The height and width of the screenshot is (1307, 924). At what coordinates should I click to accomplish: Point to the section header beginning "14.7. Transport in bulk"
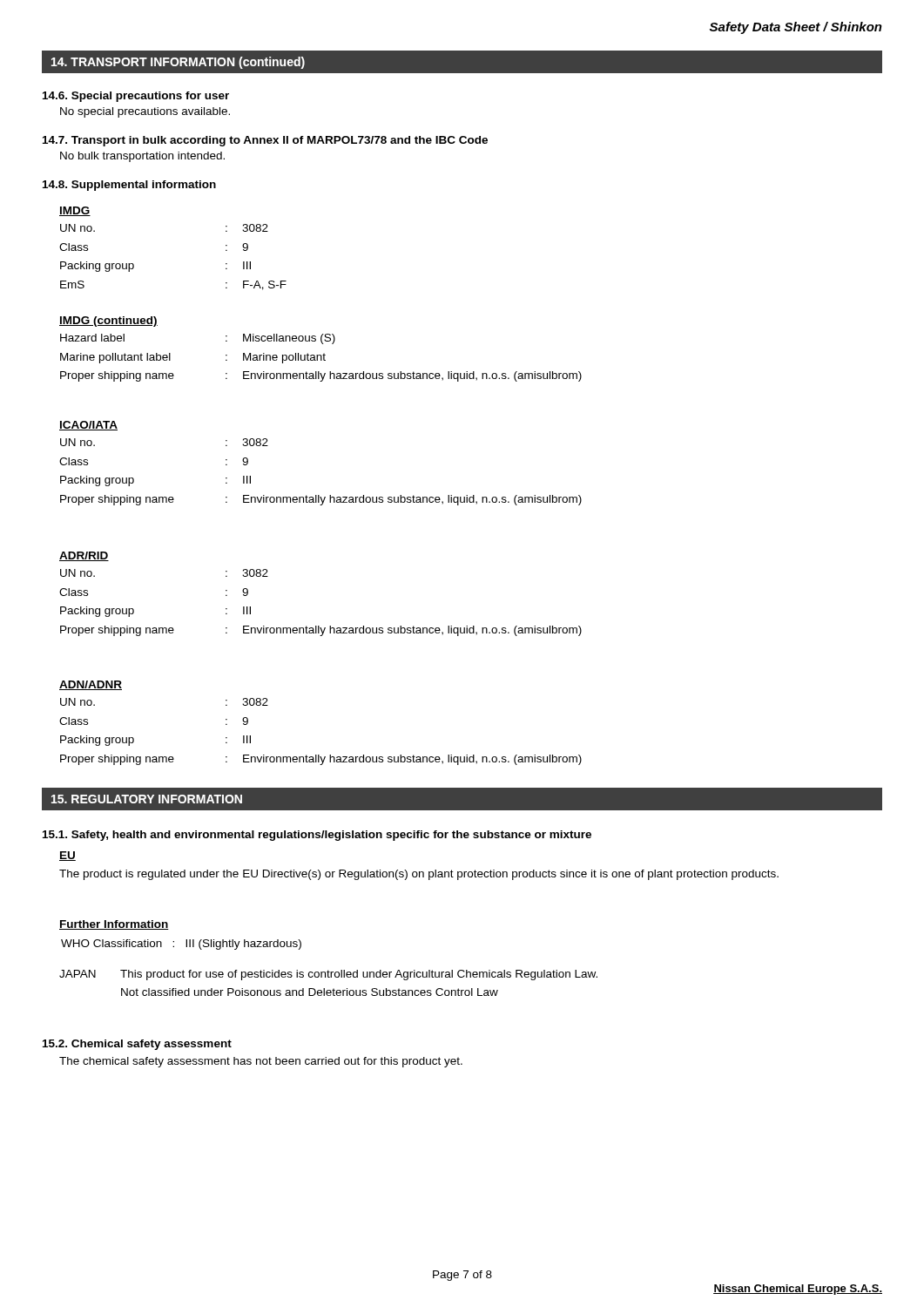point(265,140)
